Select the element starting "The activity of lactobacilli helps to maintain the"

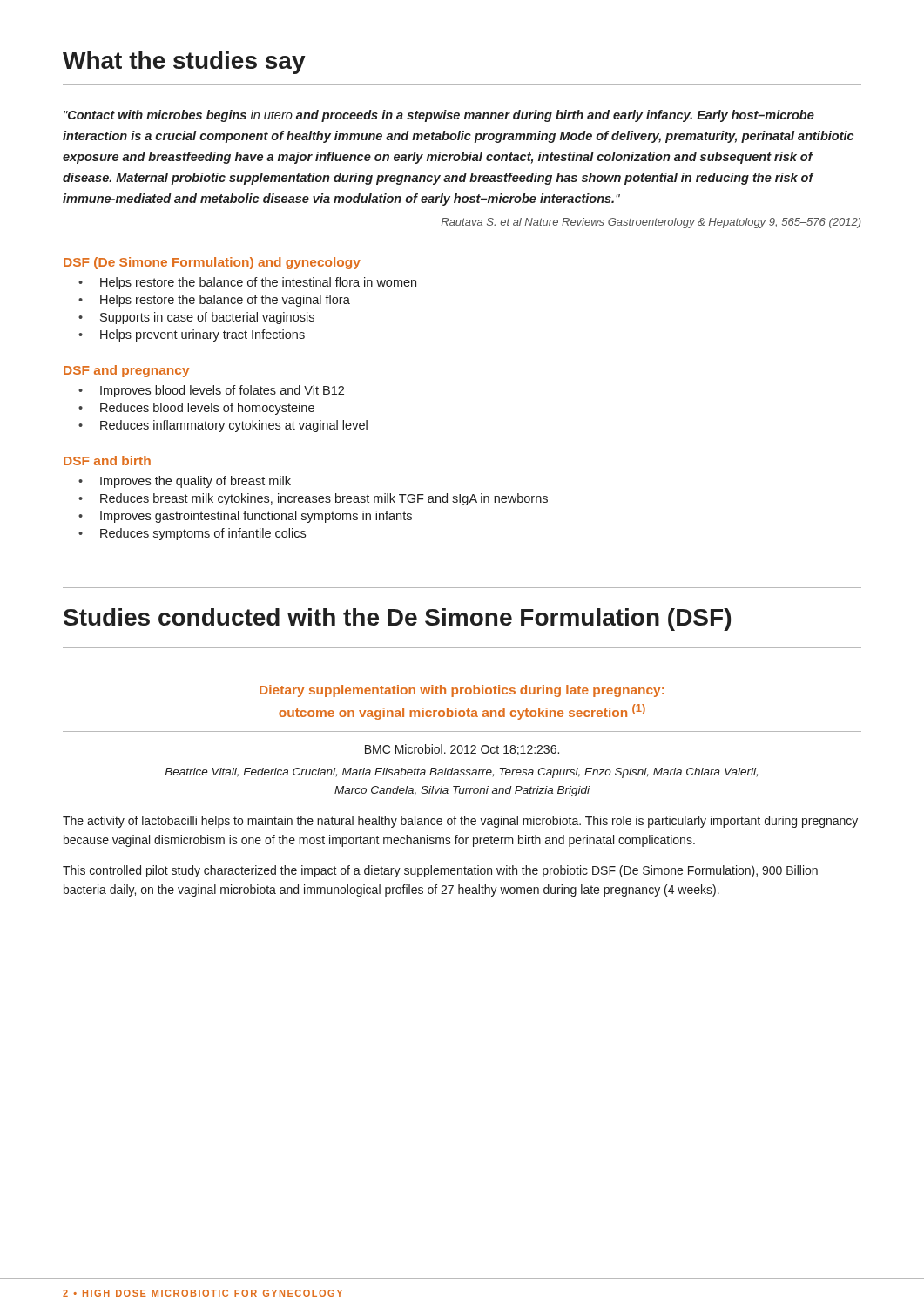point(460,830)
